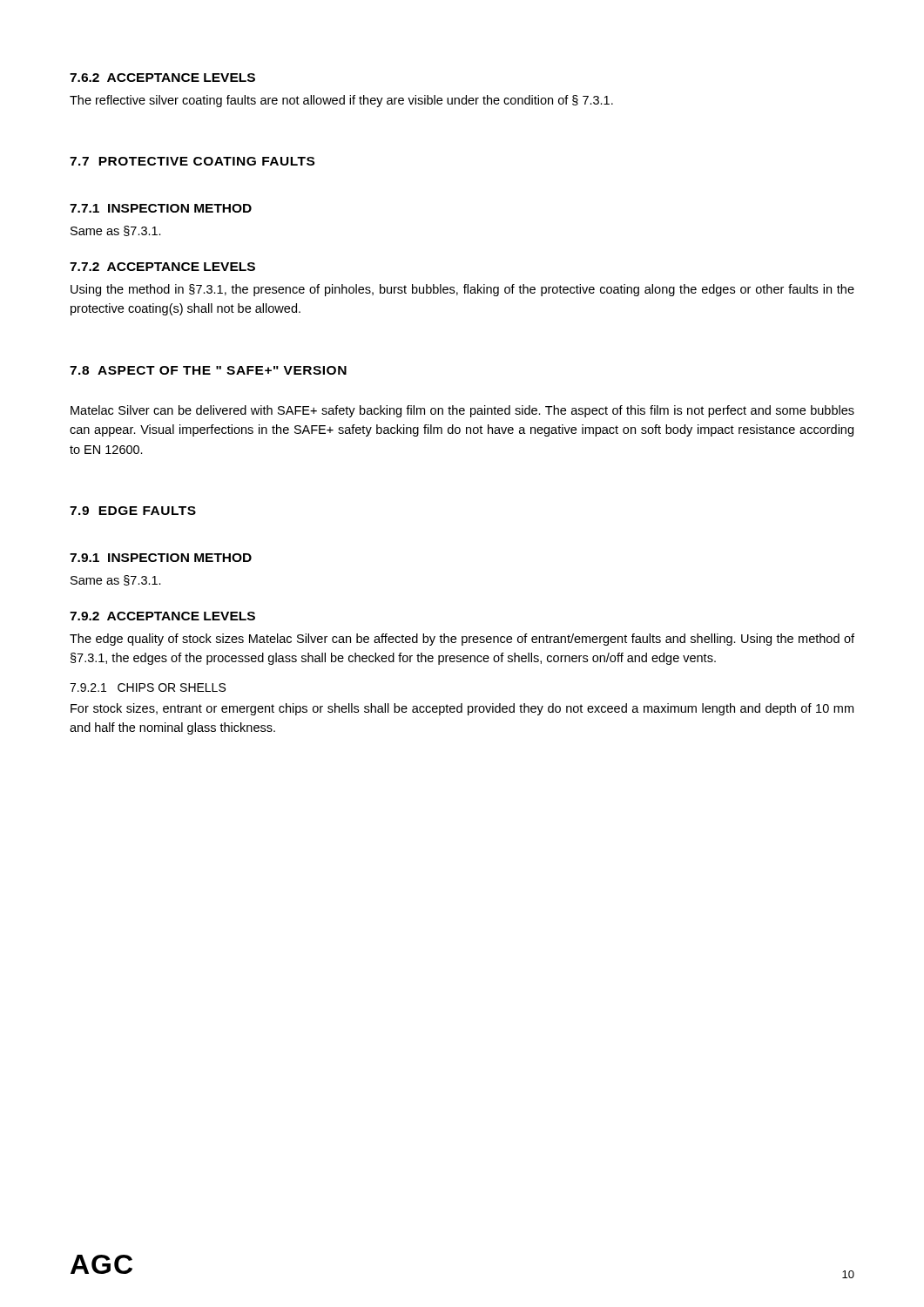Locate the block of text that opens with "For stock sizes,"
The image size is (924, 1307).
(462, 718)
